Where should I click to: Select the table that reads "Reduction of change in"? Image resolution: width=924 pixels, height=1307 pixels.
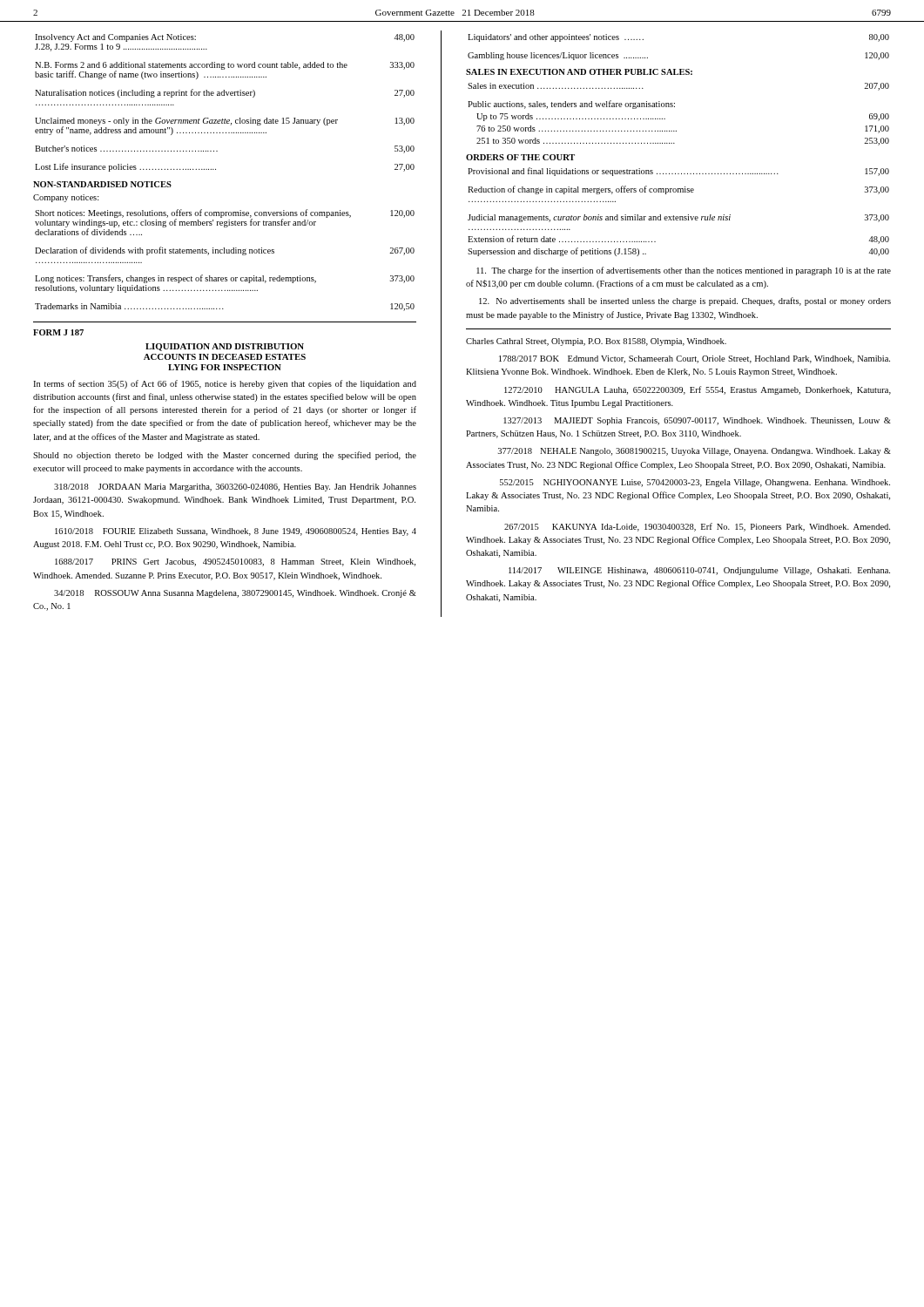678,211
